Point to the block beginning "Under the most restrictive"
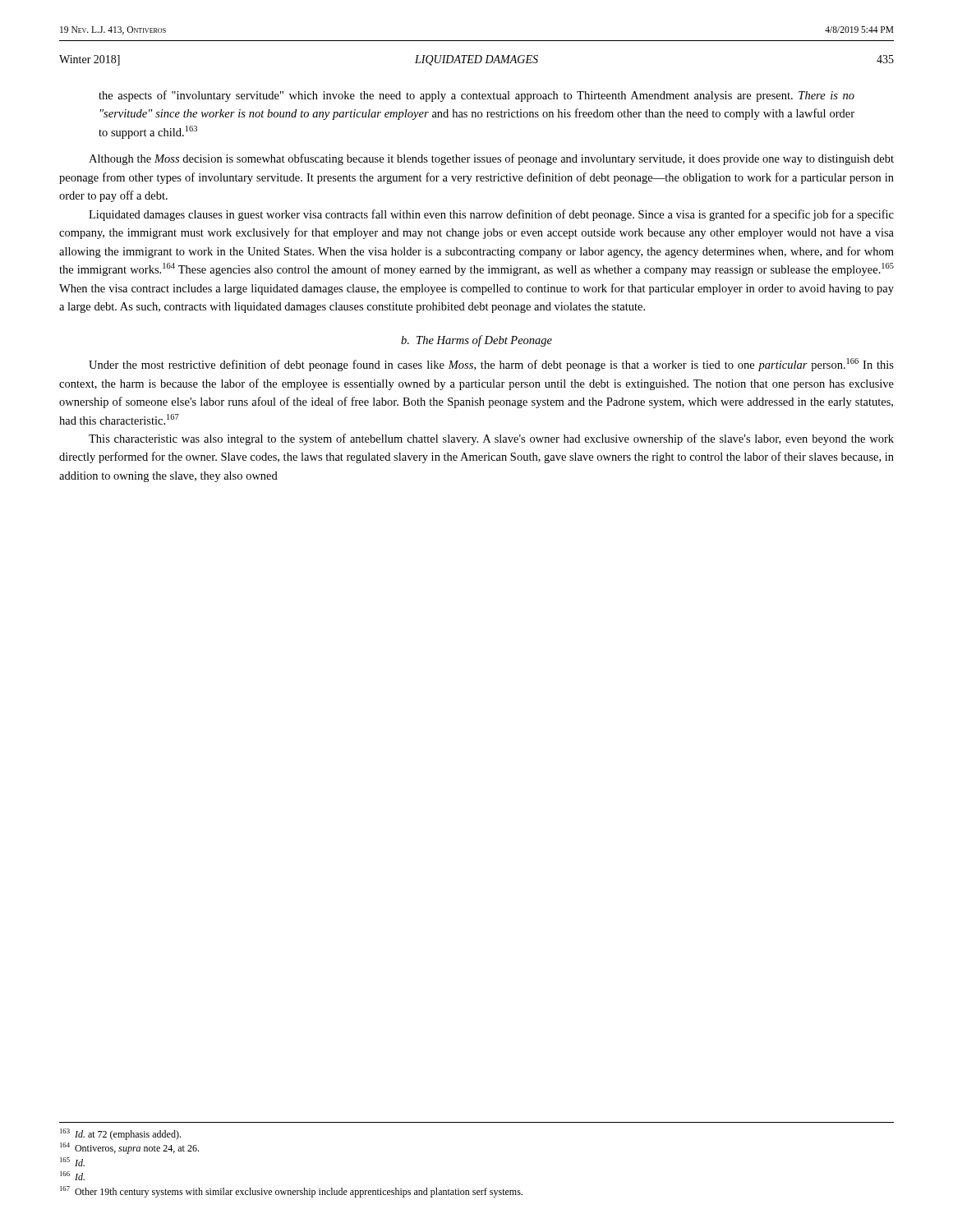Image resolution: width=953 pixels, height=1232 pixels. 476,392
